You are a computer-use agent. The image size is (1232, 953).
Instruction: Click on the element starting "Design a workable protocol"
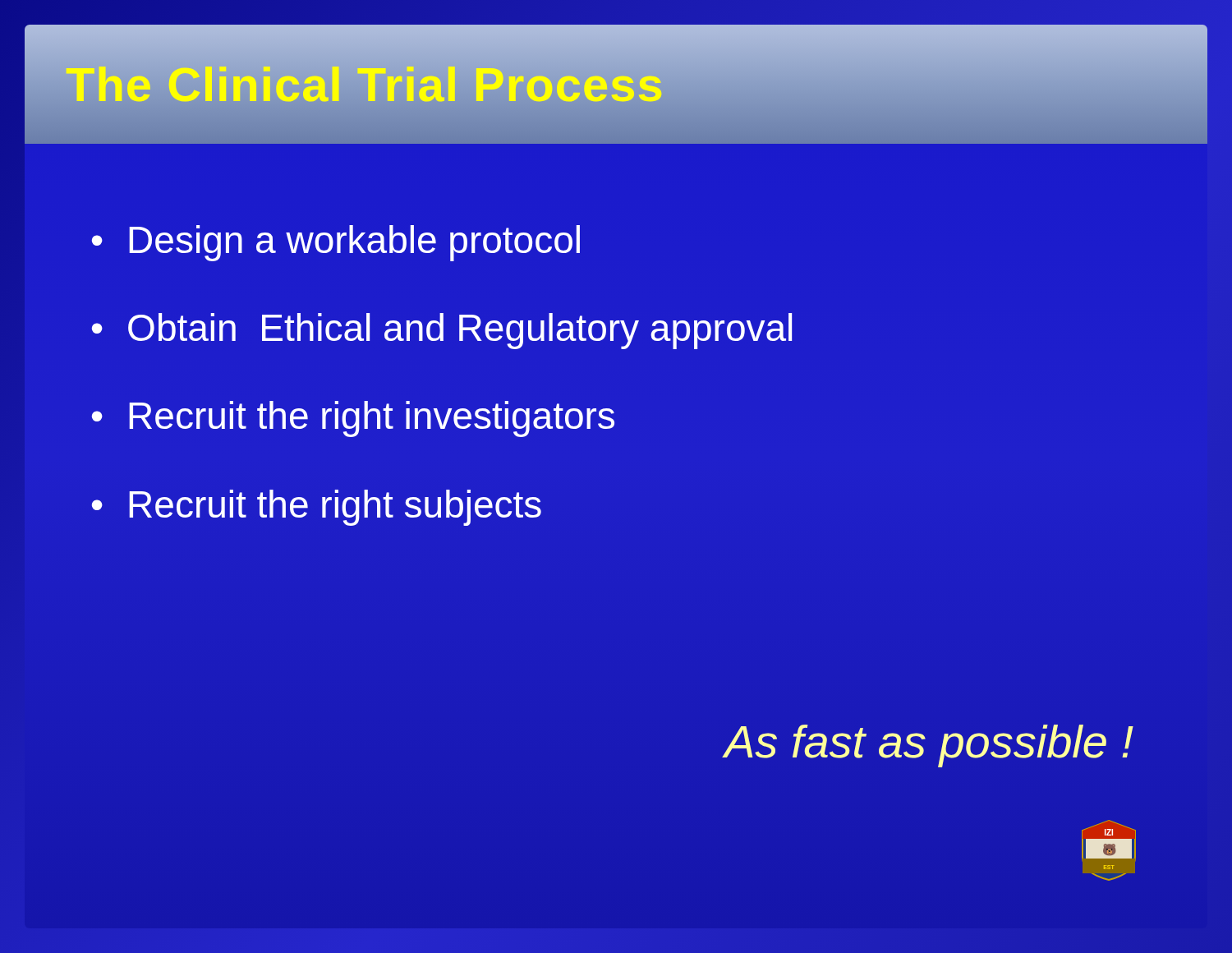pos(354,240)
